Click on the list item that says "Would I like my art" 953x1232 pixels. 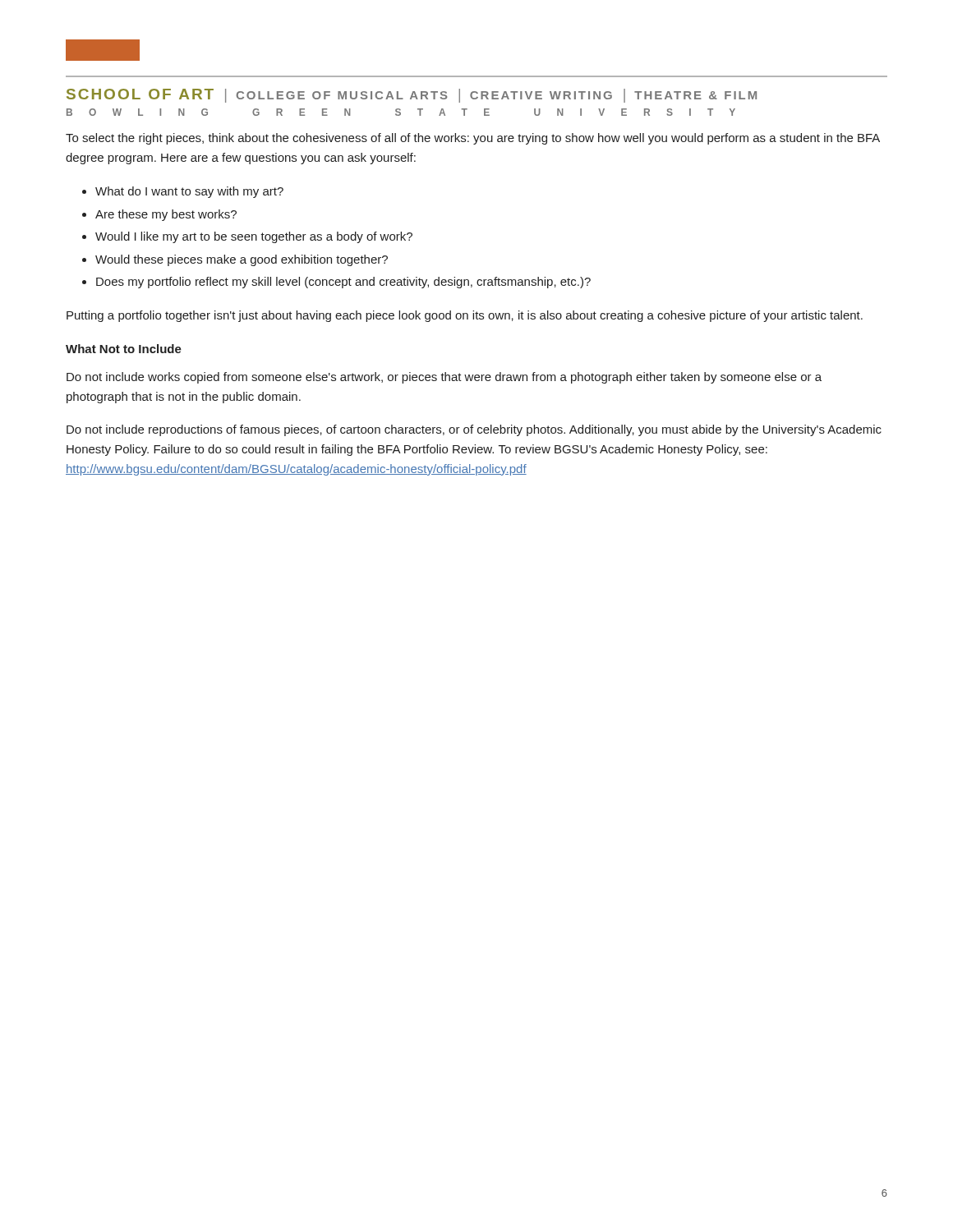click(254, 236)
